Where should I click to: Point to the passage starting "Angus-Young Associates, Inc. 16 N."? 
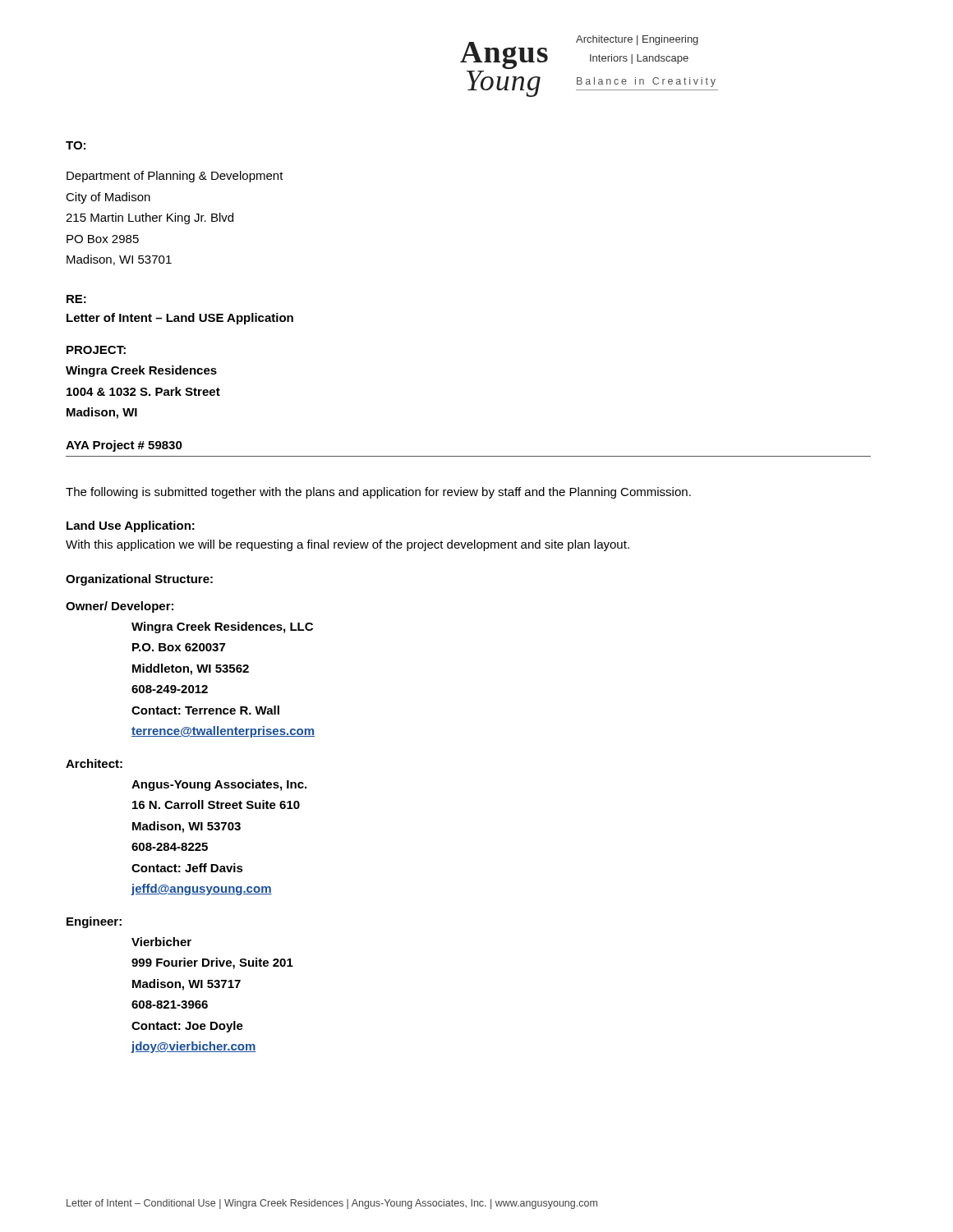tap(219, 836)
